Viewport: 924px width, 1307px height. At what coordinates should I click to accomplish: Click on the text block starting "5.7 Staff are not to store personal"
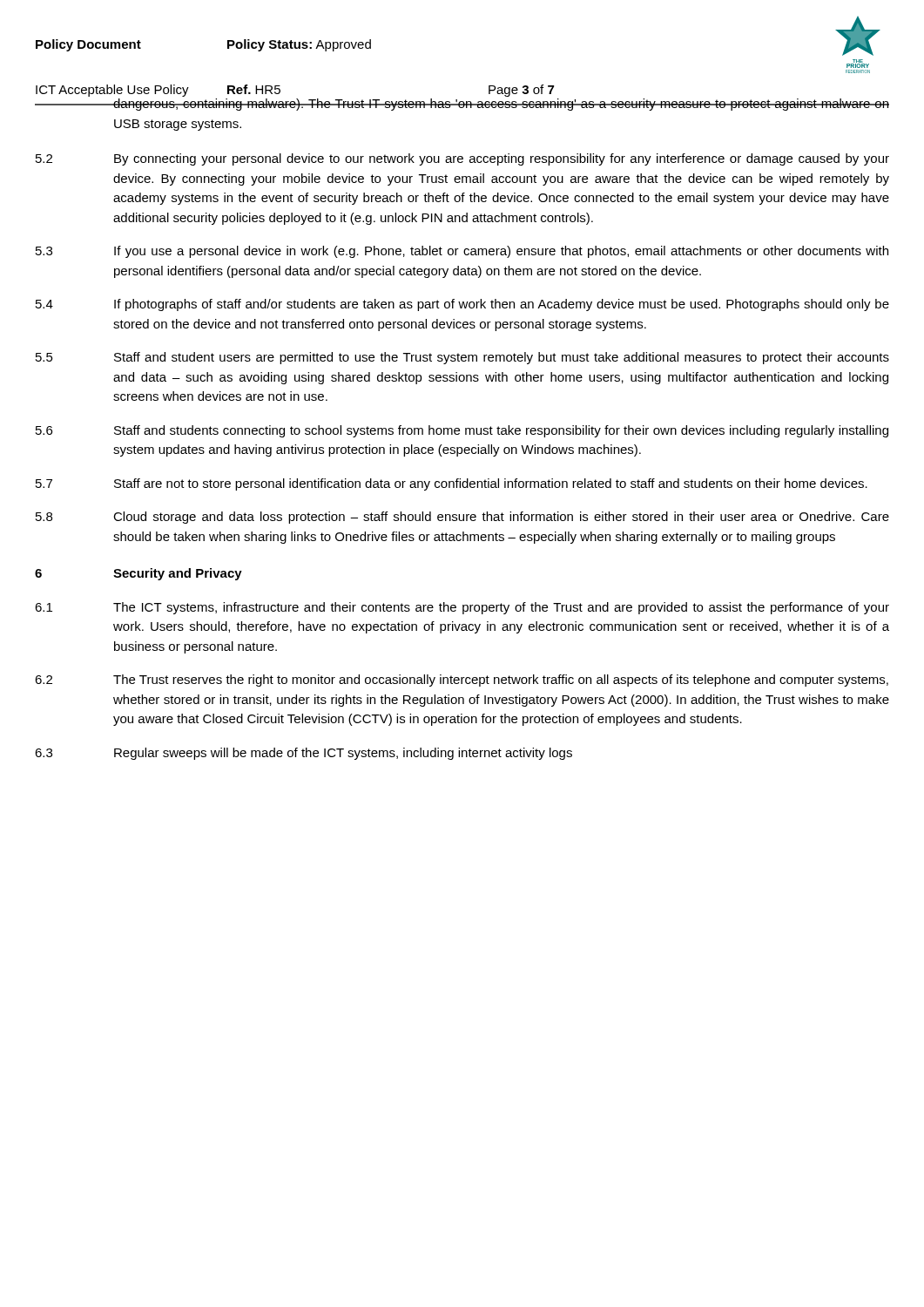462,483
